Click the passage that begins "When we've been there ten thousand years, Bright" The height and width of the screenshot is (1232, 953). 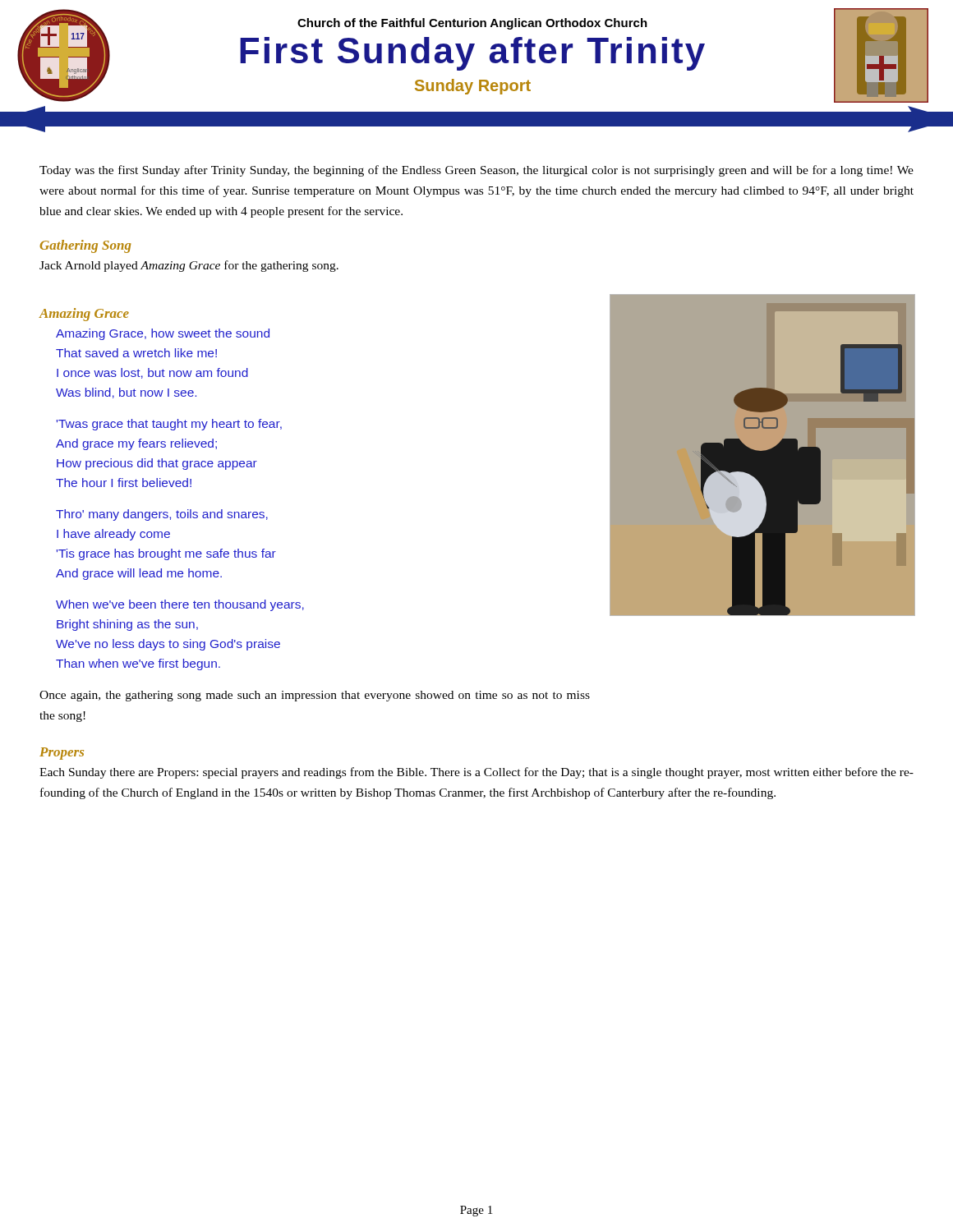pos(180,634)
